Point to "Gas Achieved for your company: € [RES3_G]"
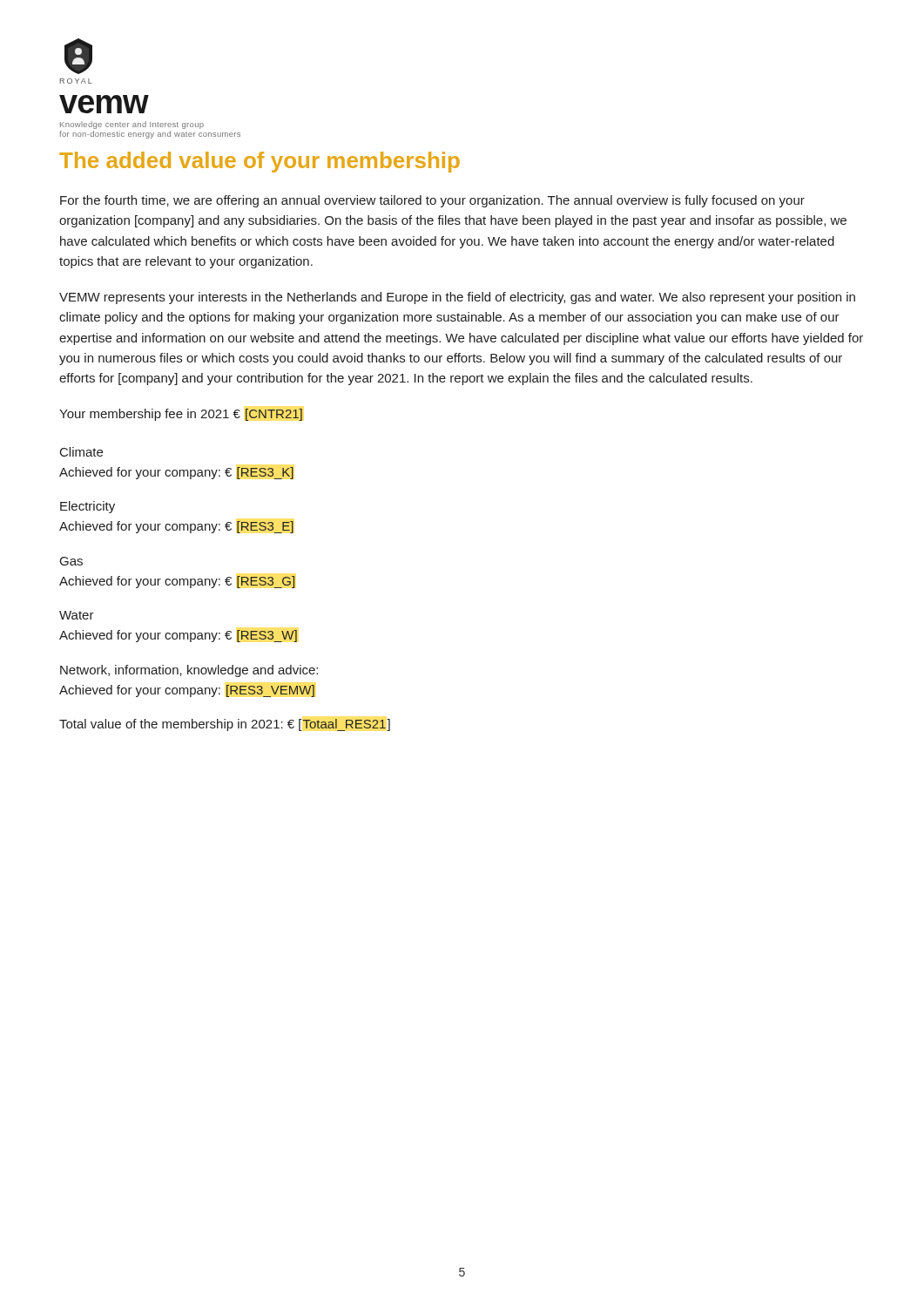This screenshot has width=924, height=1307. [x=71, y=561]
